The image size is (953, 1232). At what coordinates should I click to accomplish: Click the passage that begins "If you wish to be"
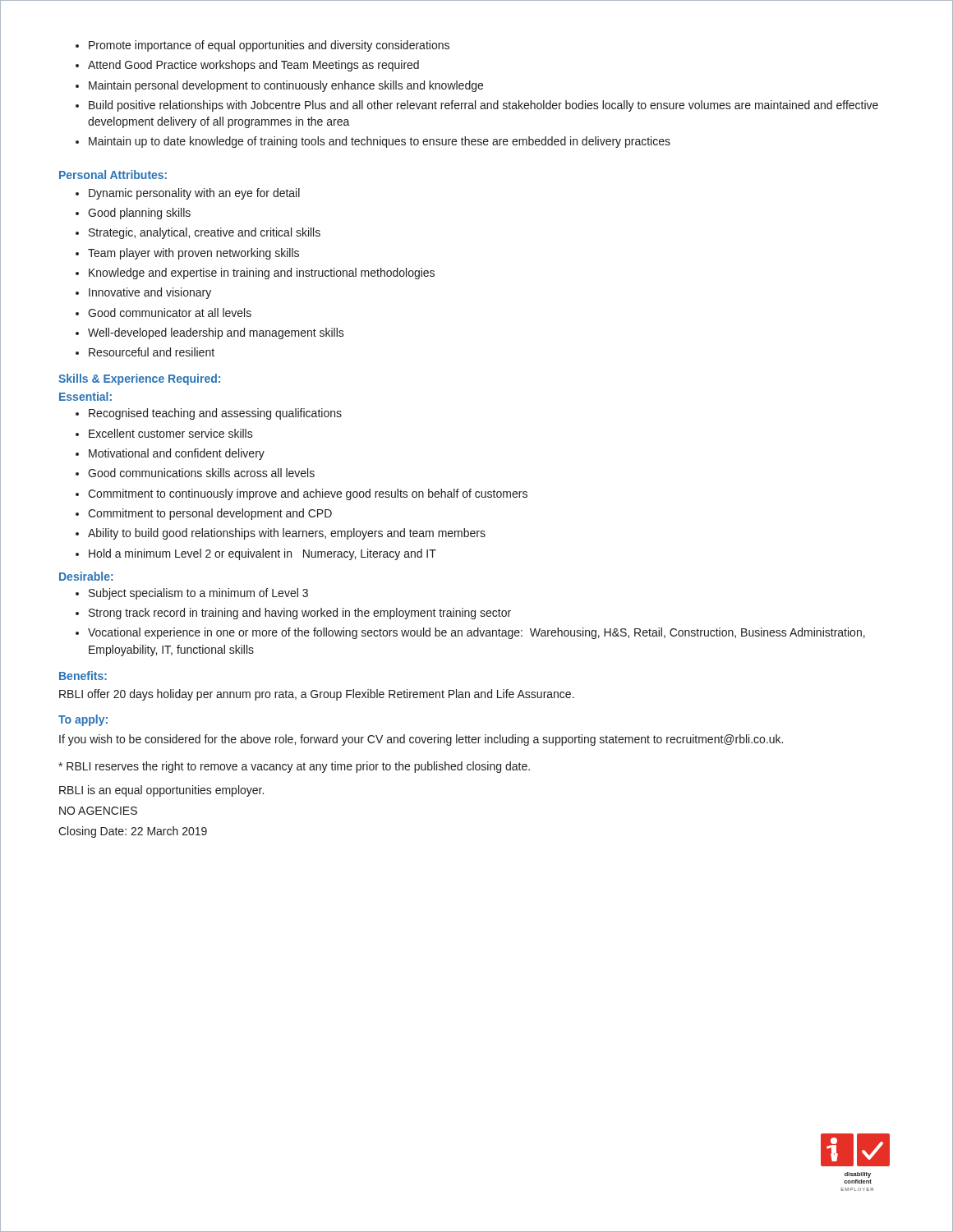pyautogui.click(x=421, y=739)
